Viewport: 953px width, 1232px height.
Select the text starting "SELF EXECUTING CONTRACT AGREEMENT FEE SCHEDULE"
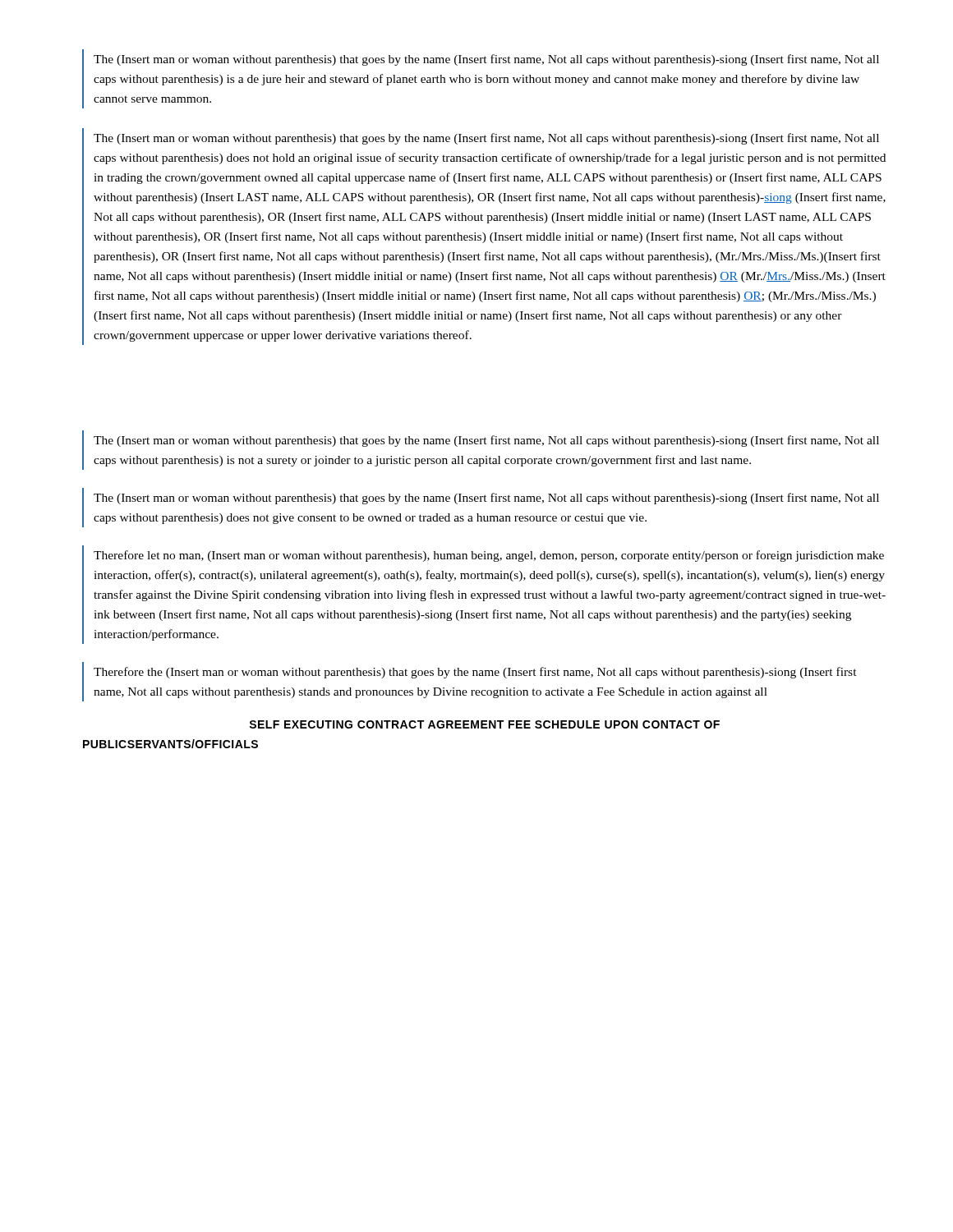tap(485, 735)
